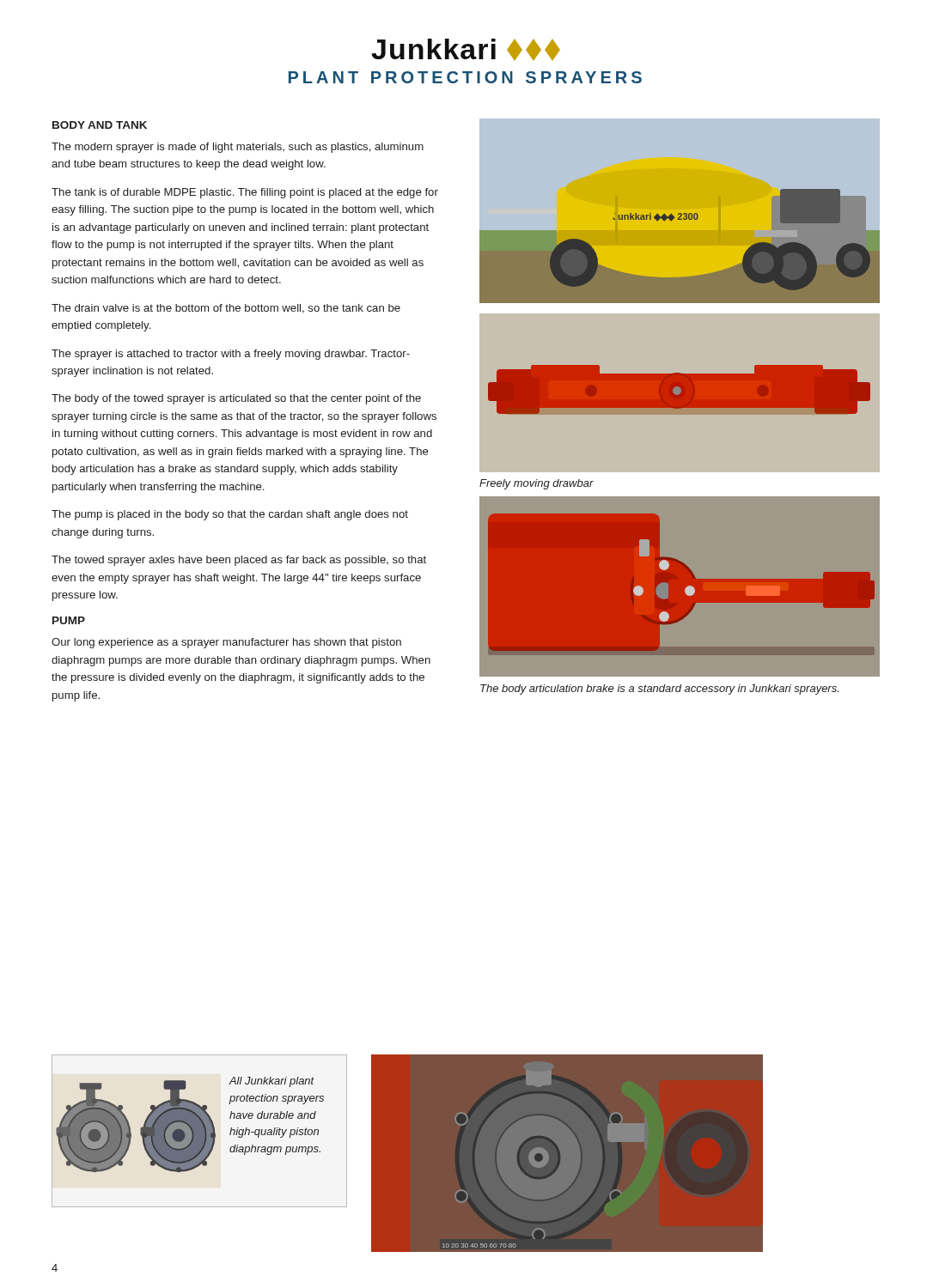Find the text block starting "The towed sprayer"
The image size is (933, 1288).
click(x=239, y=577)
